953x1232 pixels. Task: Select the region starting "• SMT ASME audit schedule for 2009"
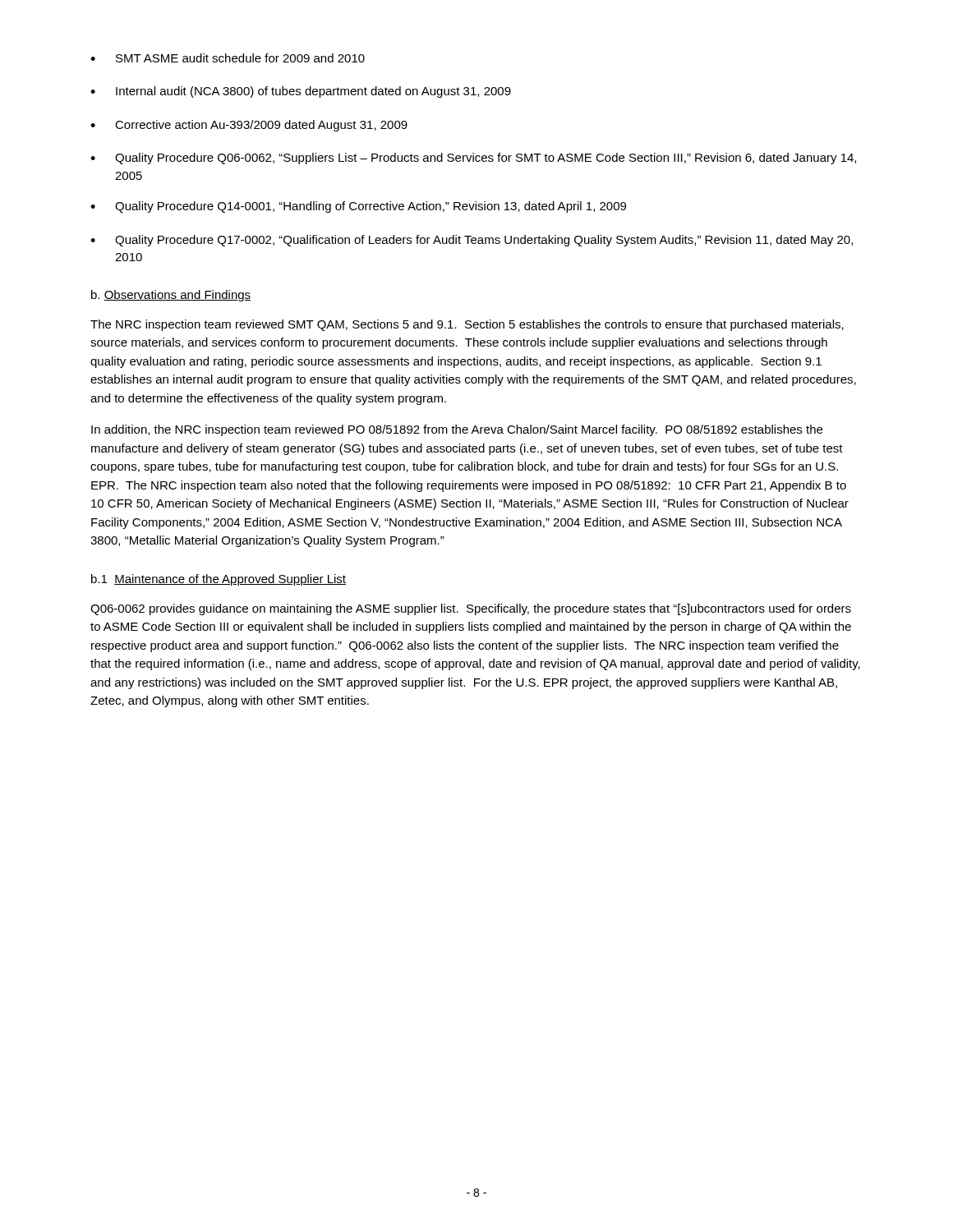pos(228,58)
